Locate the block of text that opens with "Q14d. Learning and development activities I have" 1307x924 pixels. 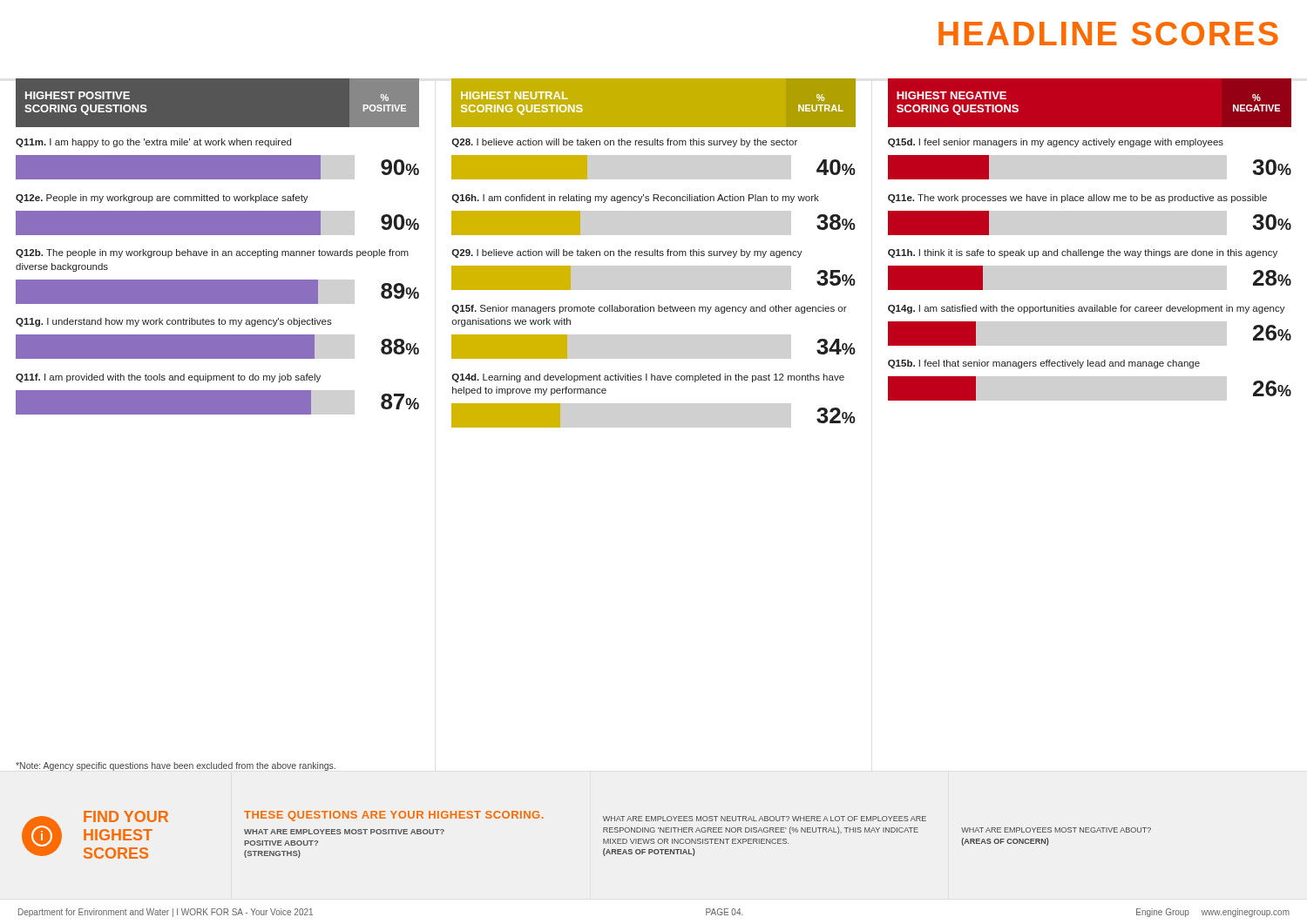point(648,378)
